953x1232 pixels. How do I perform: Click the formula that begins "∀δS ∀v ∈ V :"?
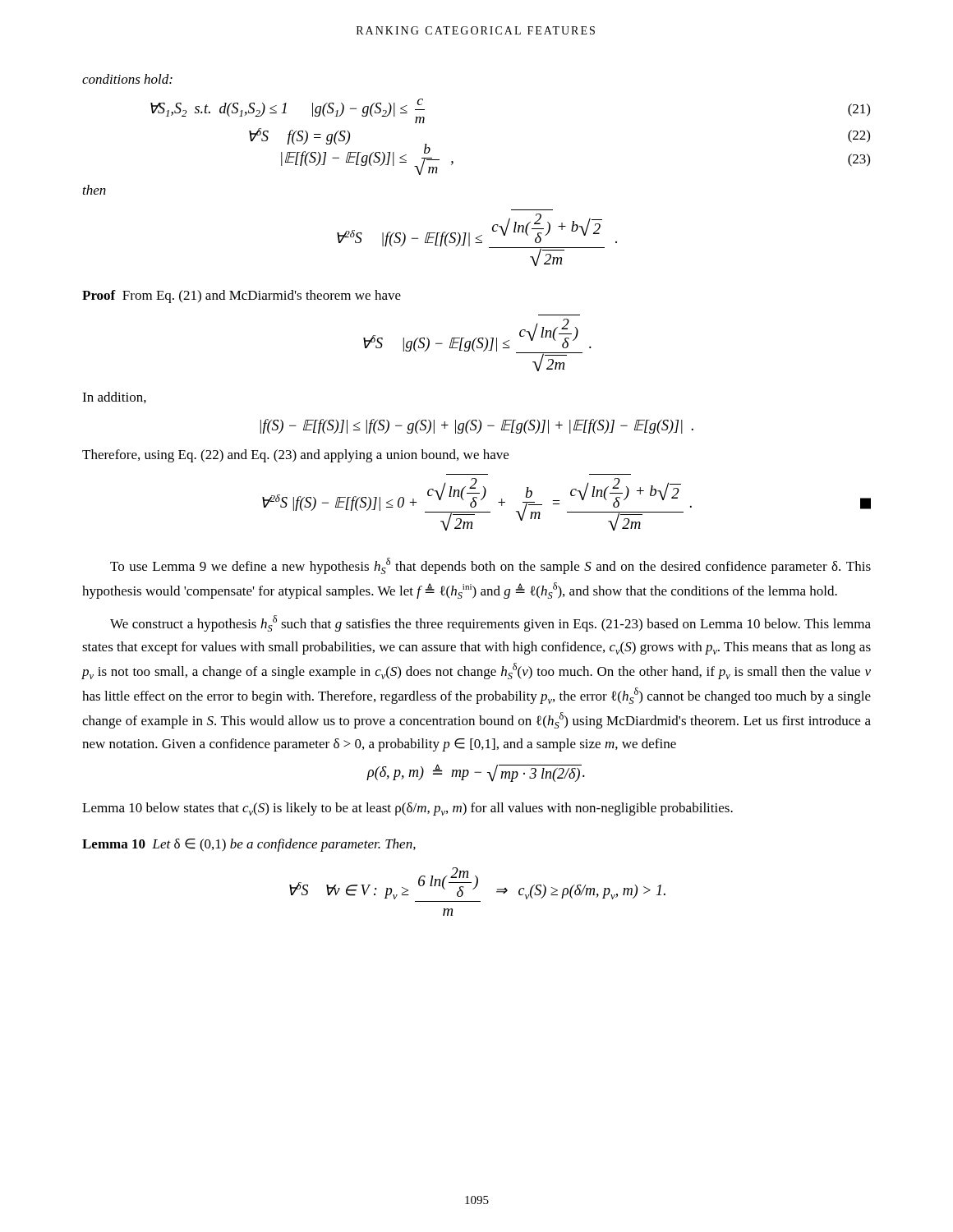pos(476,892)
